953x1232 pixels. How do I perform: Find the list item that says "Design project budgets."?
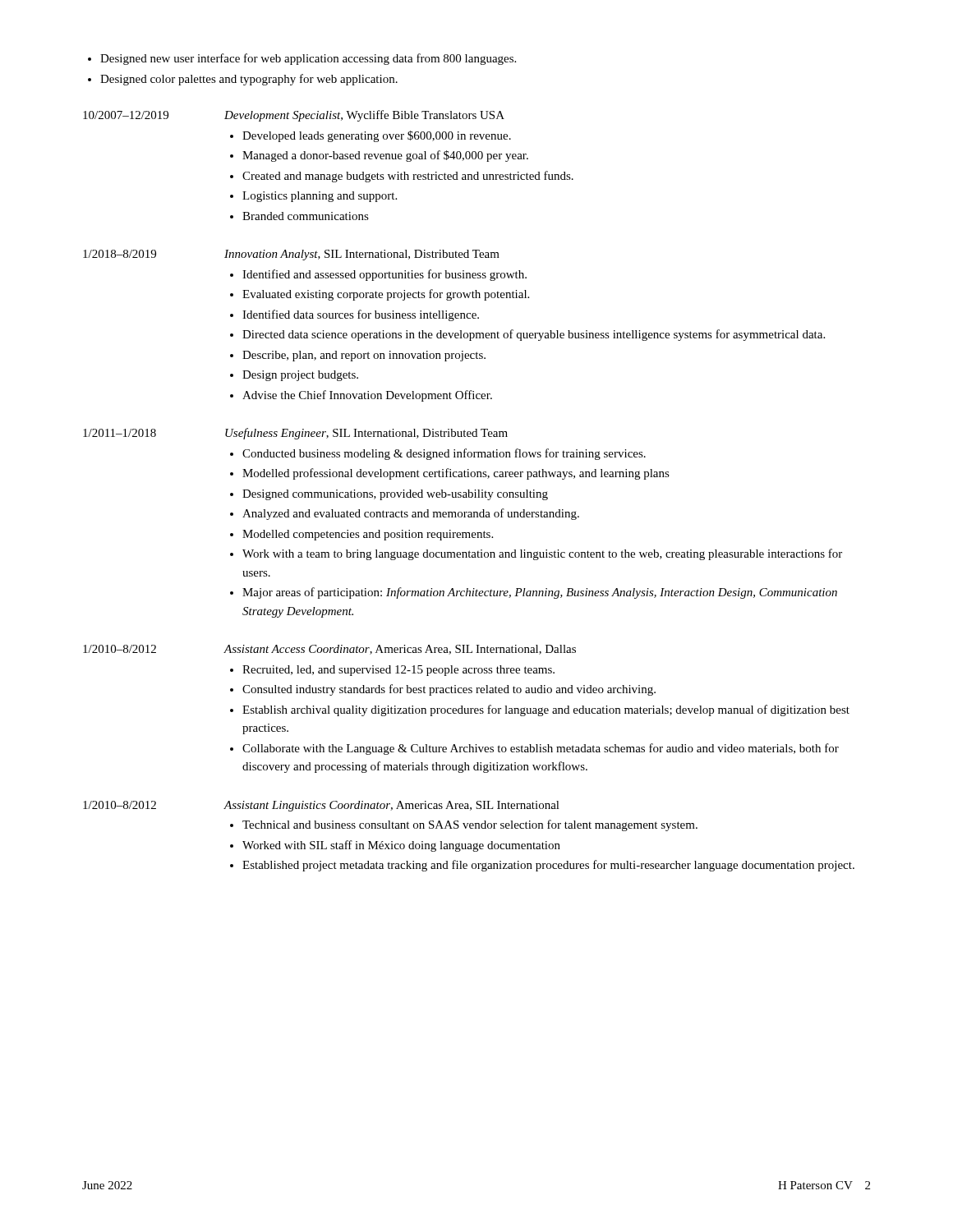pyautogui.click(x=294, y=376)
